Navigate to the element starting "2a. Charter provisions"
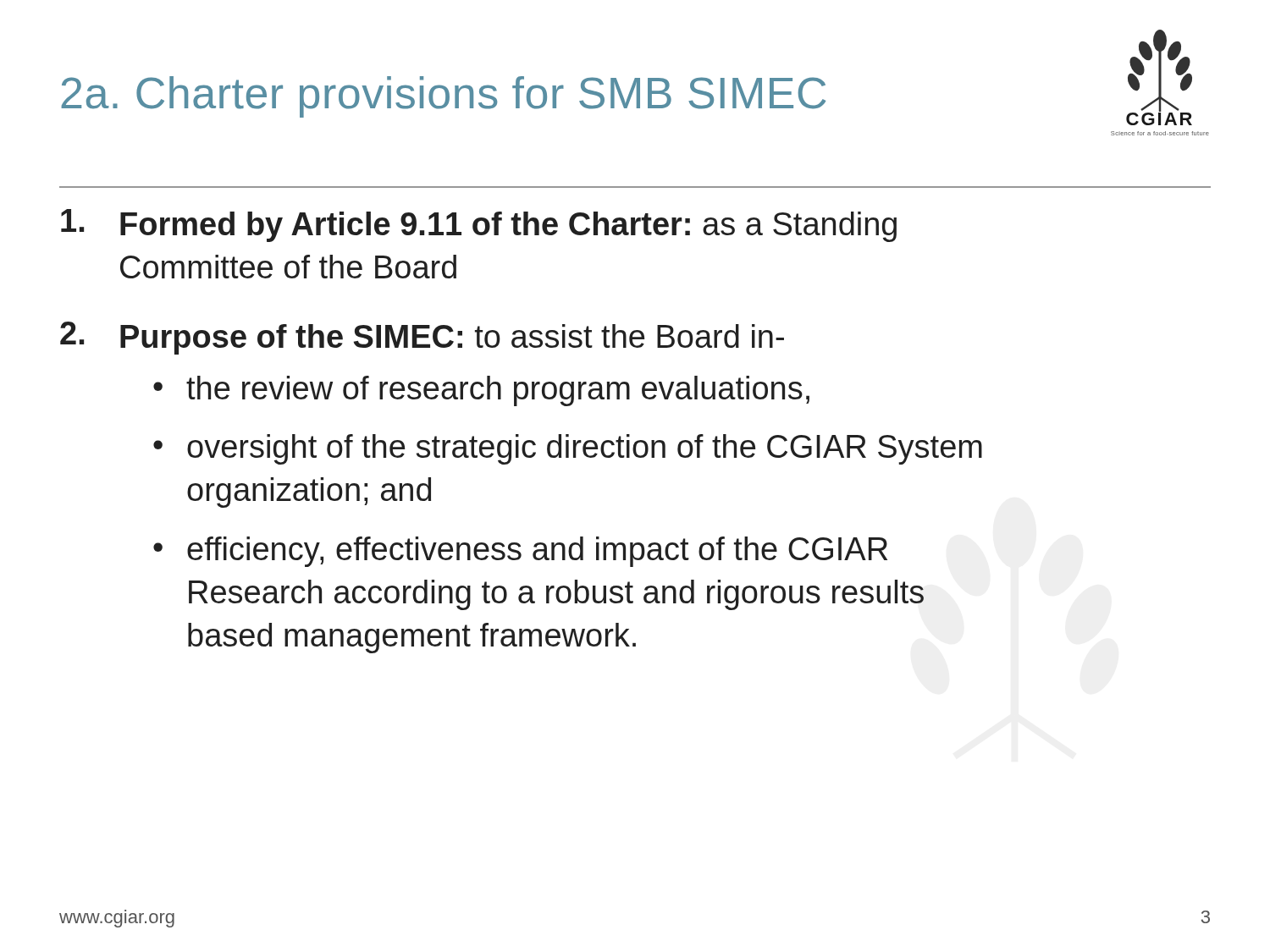The image size is (1270, 952). (444, 93)
